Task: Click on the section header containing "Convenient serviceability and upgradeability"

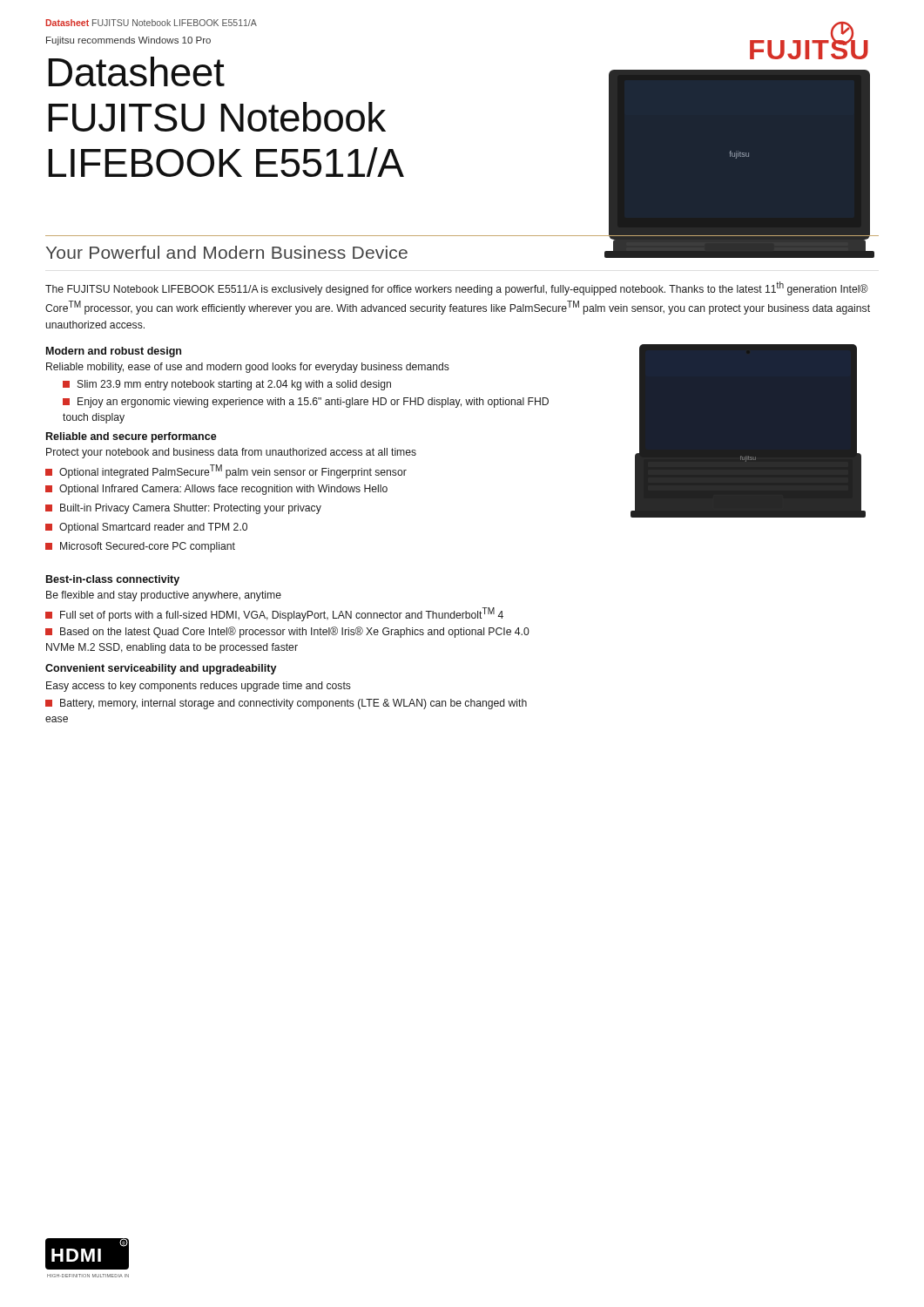Action: click(x=161, y=669)
